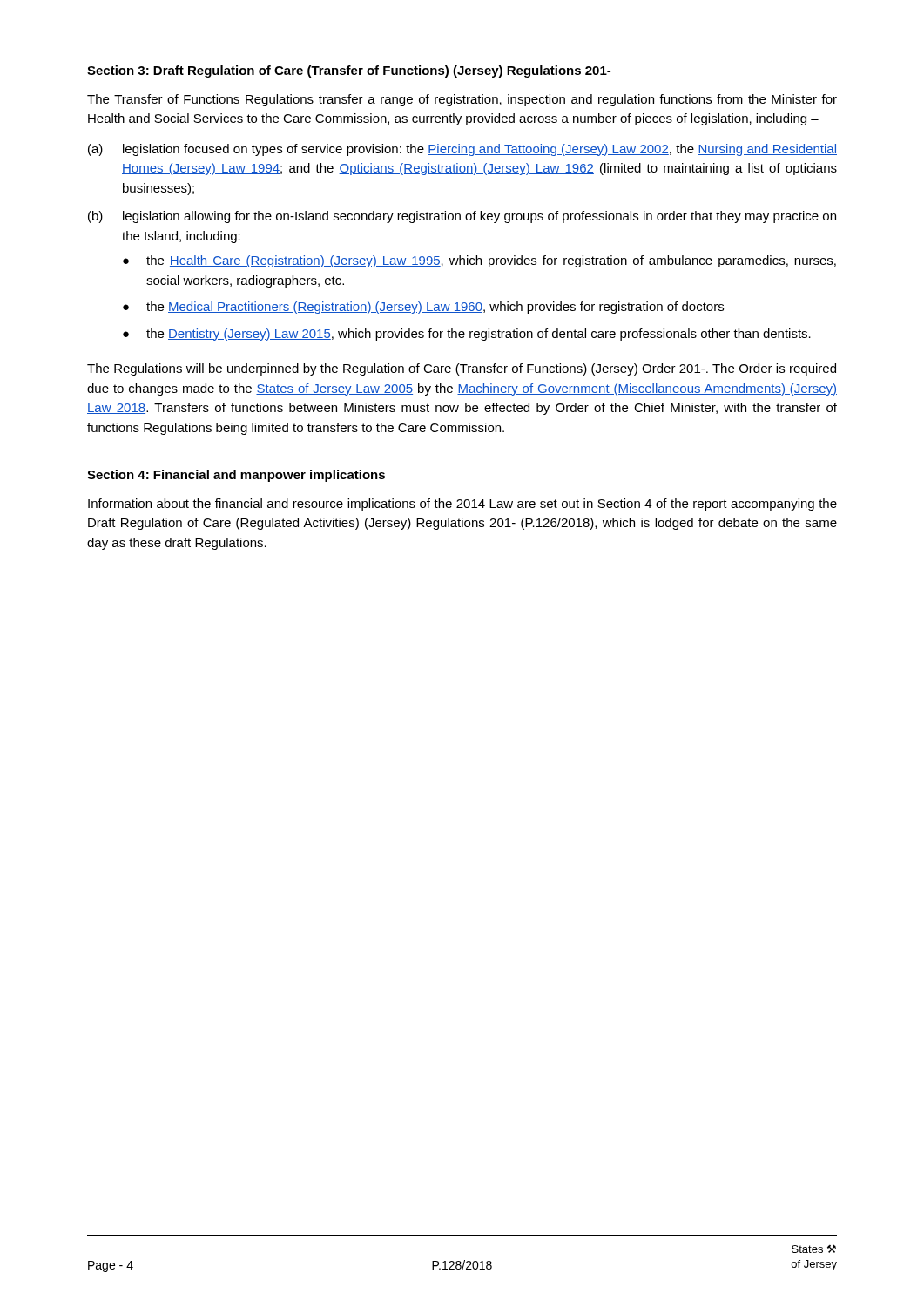Point to the passage starting "The Regulations will be underpinned"

click(462, 398)
